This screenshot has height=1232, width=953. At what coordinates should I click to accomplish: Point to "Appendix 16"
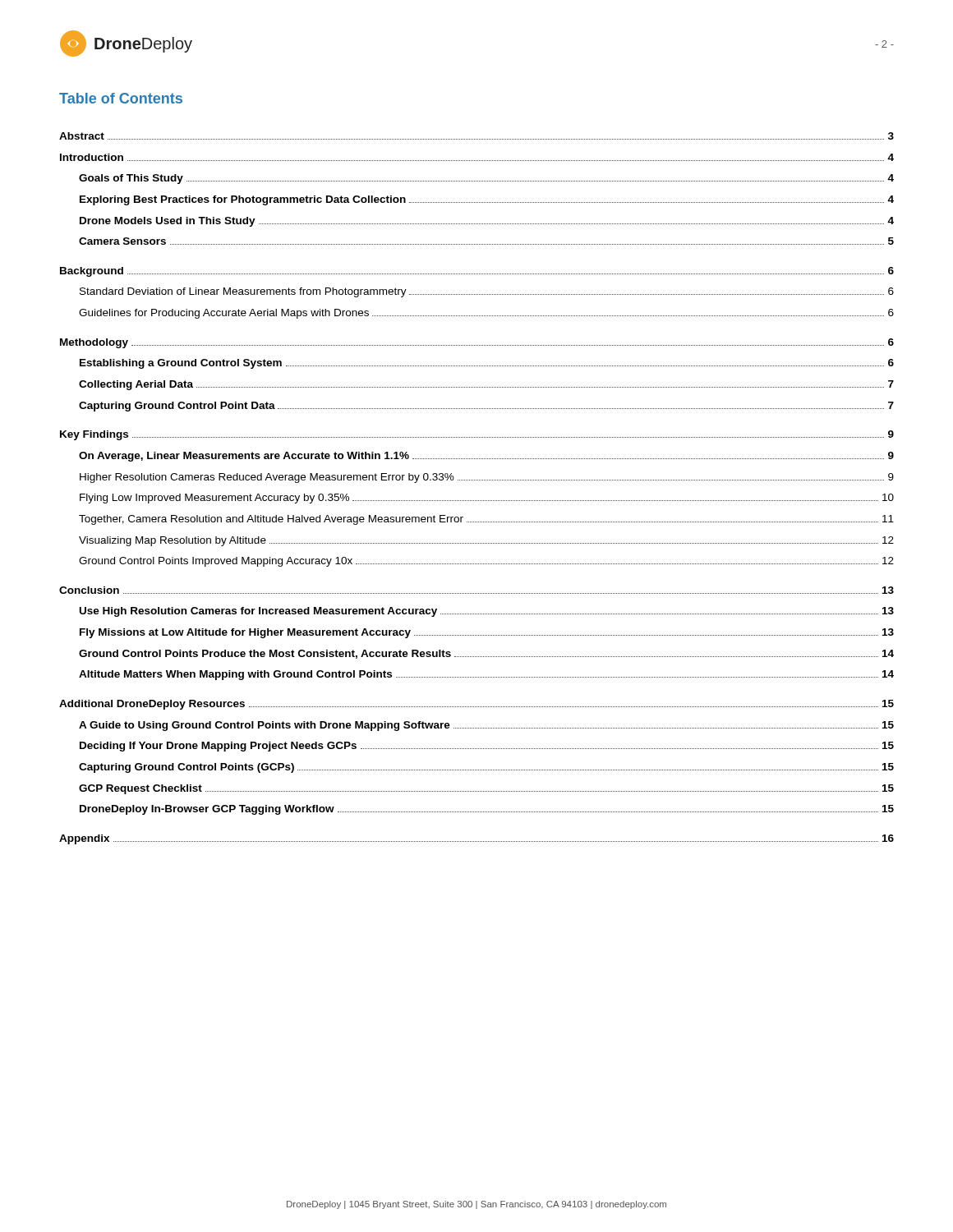click(476, 838)
